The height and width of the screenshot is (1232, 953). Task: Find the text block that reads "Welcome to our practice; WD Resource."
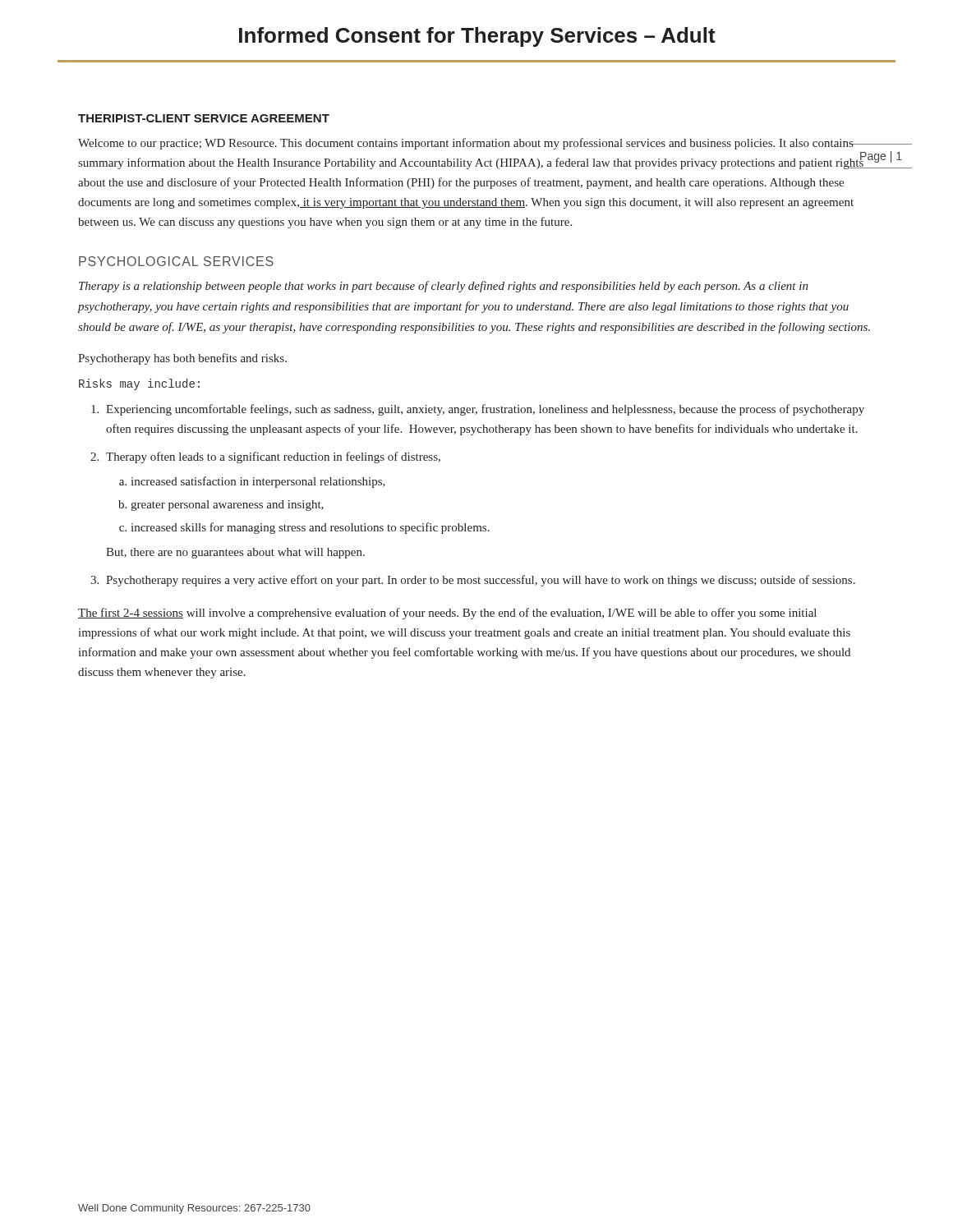pos(476,182)
